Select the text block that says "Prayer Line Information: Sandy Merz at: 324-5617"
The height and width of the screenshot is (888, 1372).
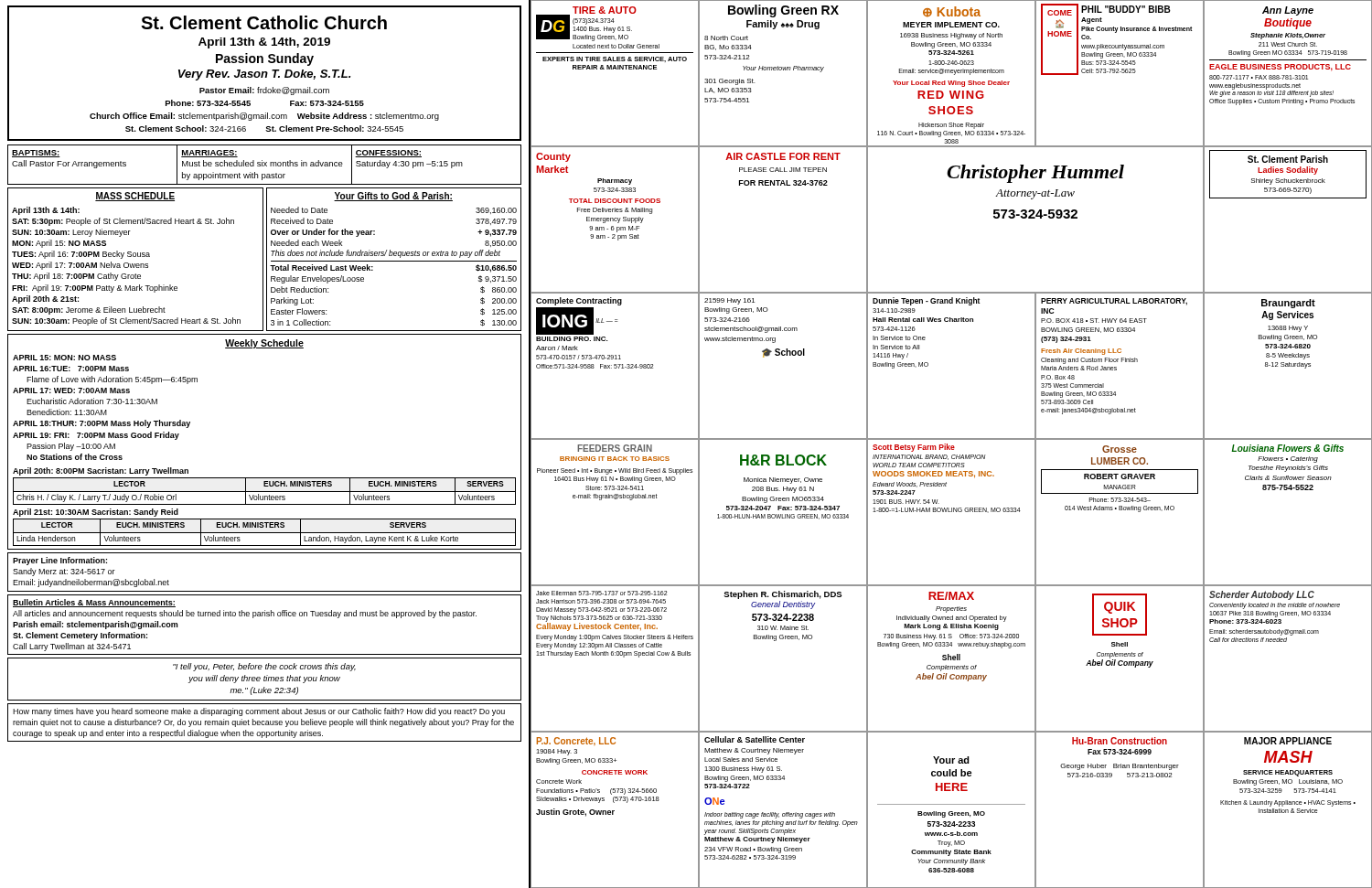point(91,572)
